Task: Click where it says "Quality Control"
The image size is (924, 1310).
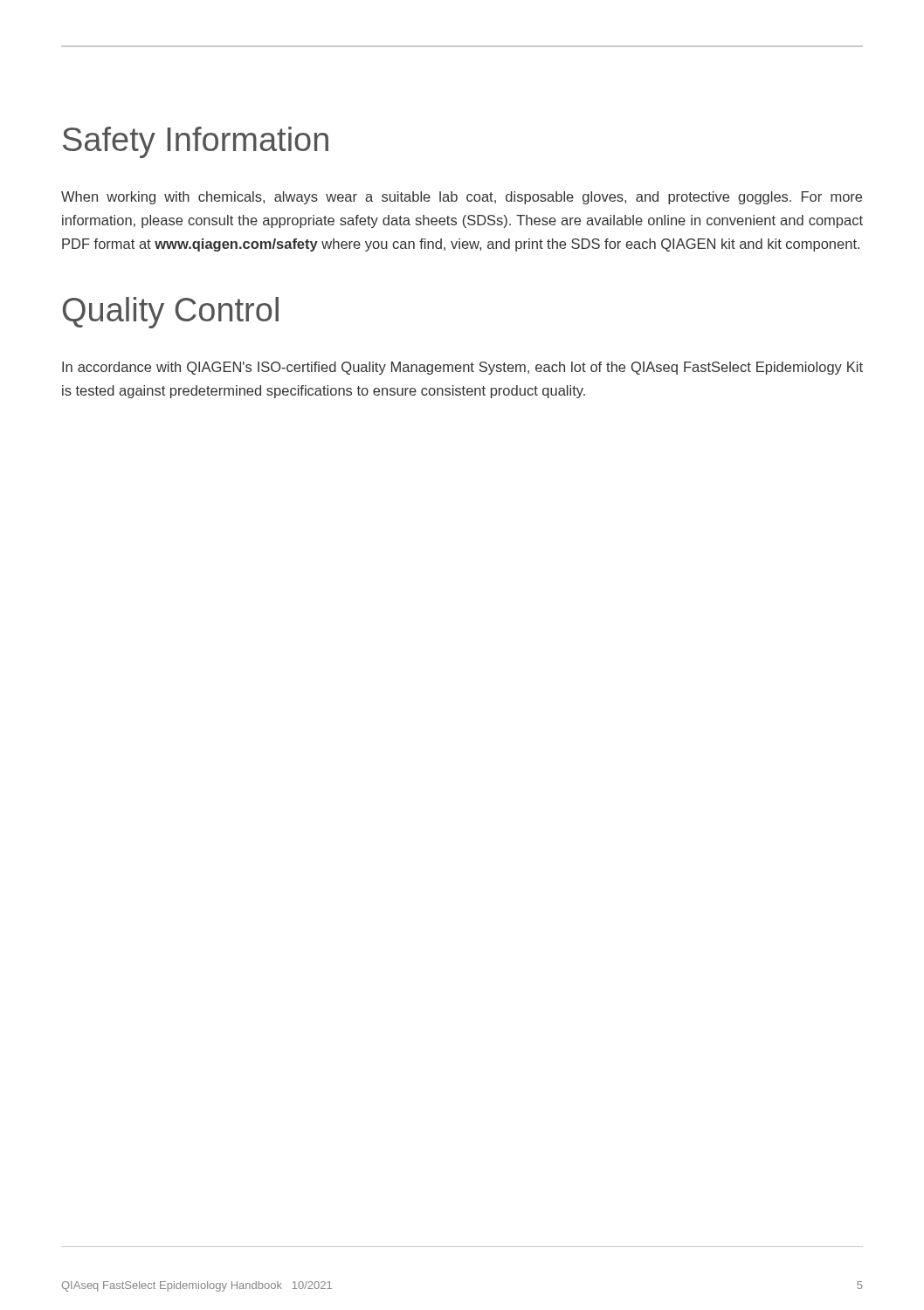Action: pyautogui.click(x=171, y=310)
